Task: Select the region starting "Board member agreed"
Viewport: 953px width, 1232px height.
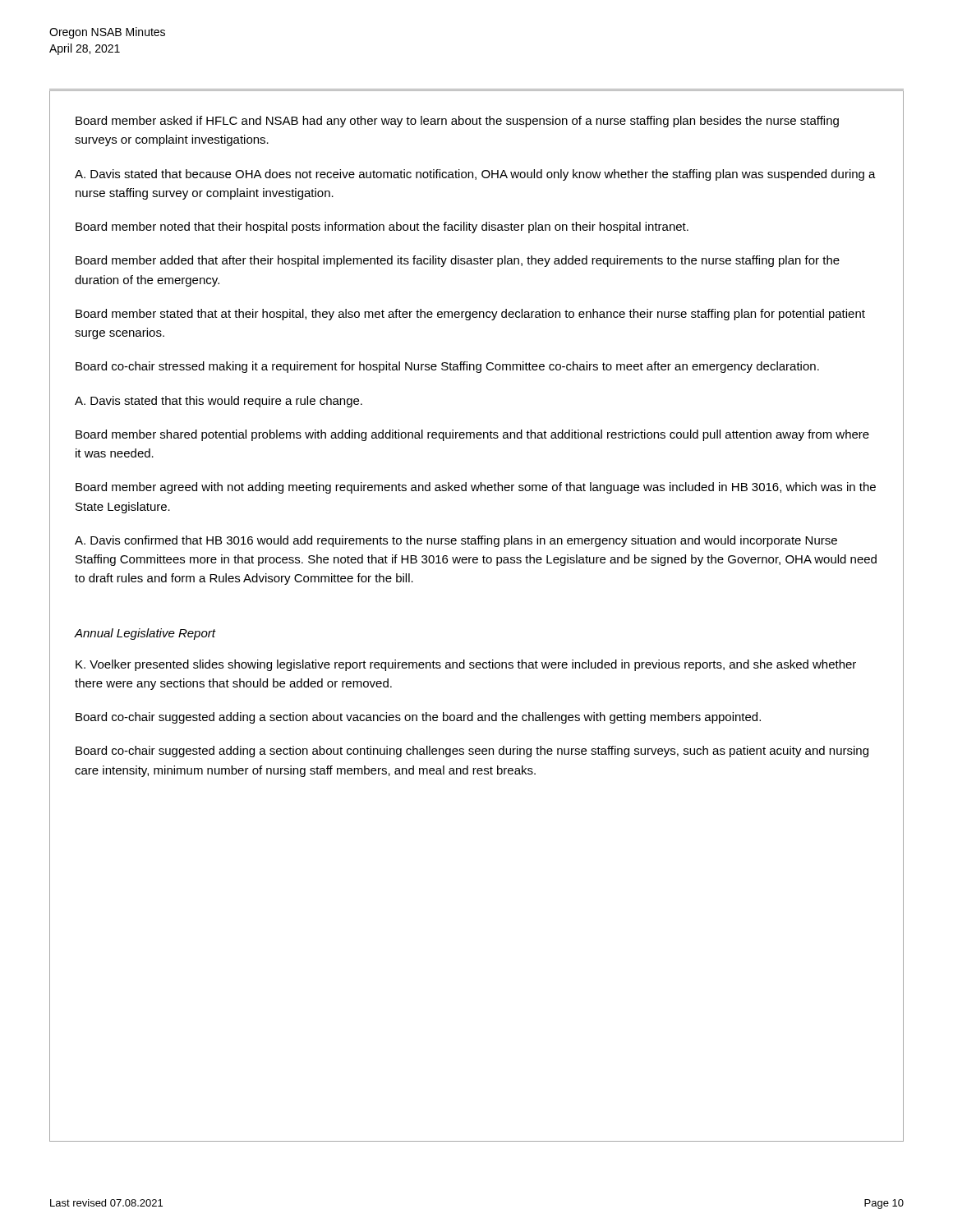Action: tap(475, 496)
